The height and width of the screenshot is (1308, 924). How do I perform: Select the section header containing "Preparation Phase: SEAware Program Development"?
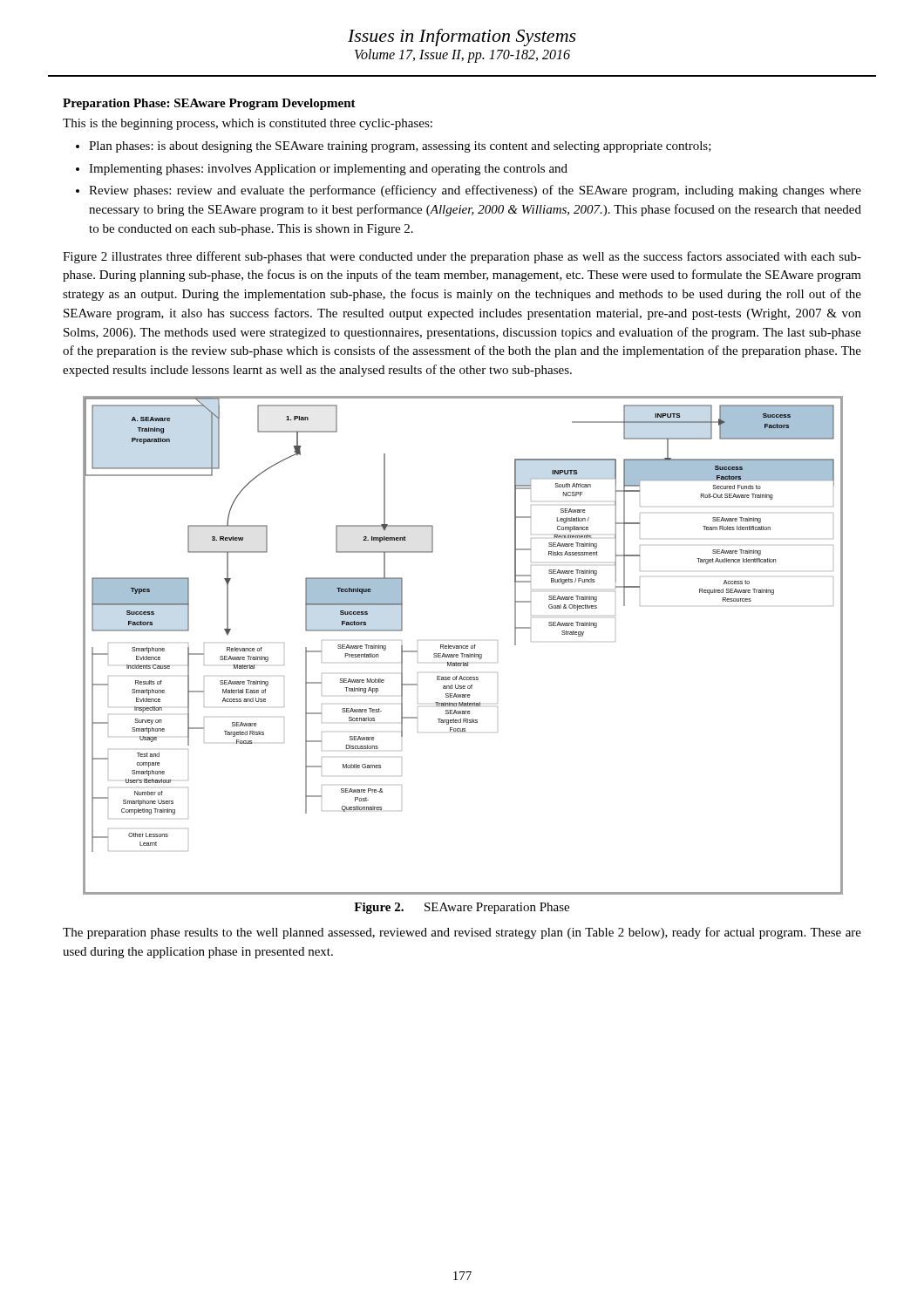pyautogui.click(x=209, y=103)
